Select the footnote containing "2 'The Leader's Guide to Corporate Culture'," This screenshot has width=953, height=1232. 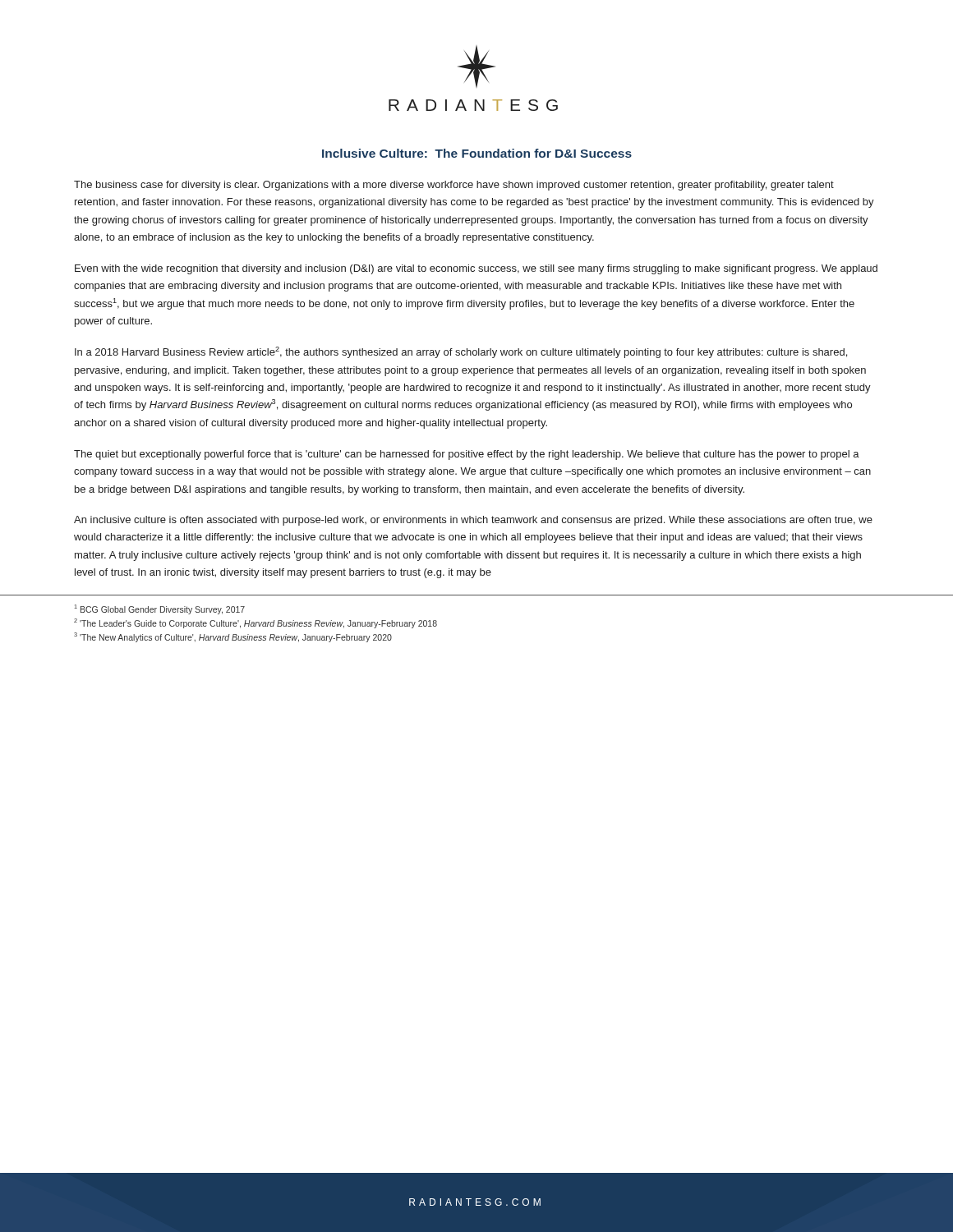(255, 622)
